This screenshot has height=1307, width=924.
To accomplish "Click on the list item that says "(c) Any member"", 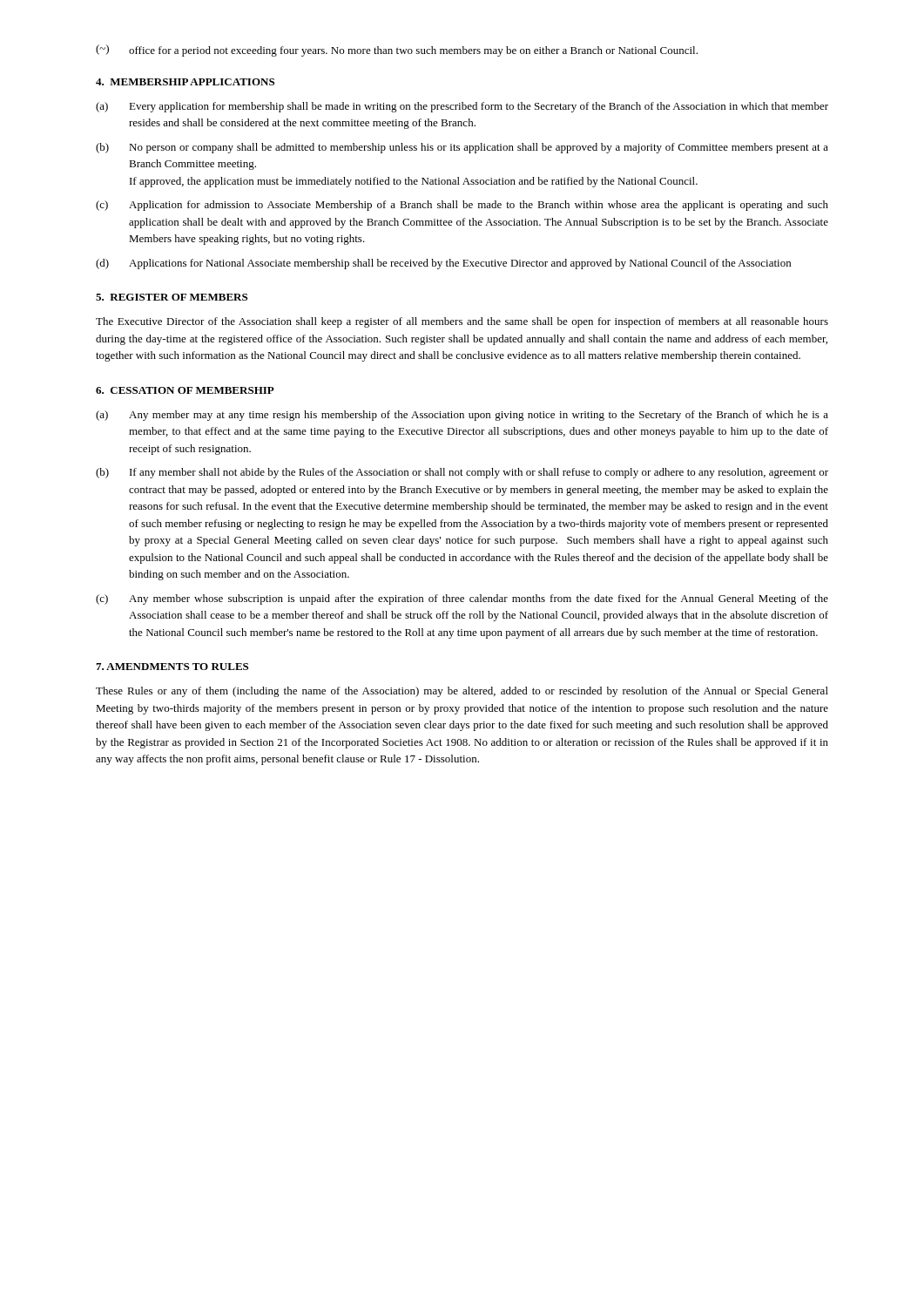I will (462, 615).
